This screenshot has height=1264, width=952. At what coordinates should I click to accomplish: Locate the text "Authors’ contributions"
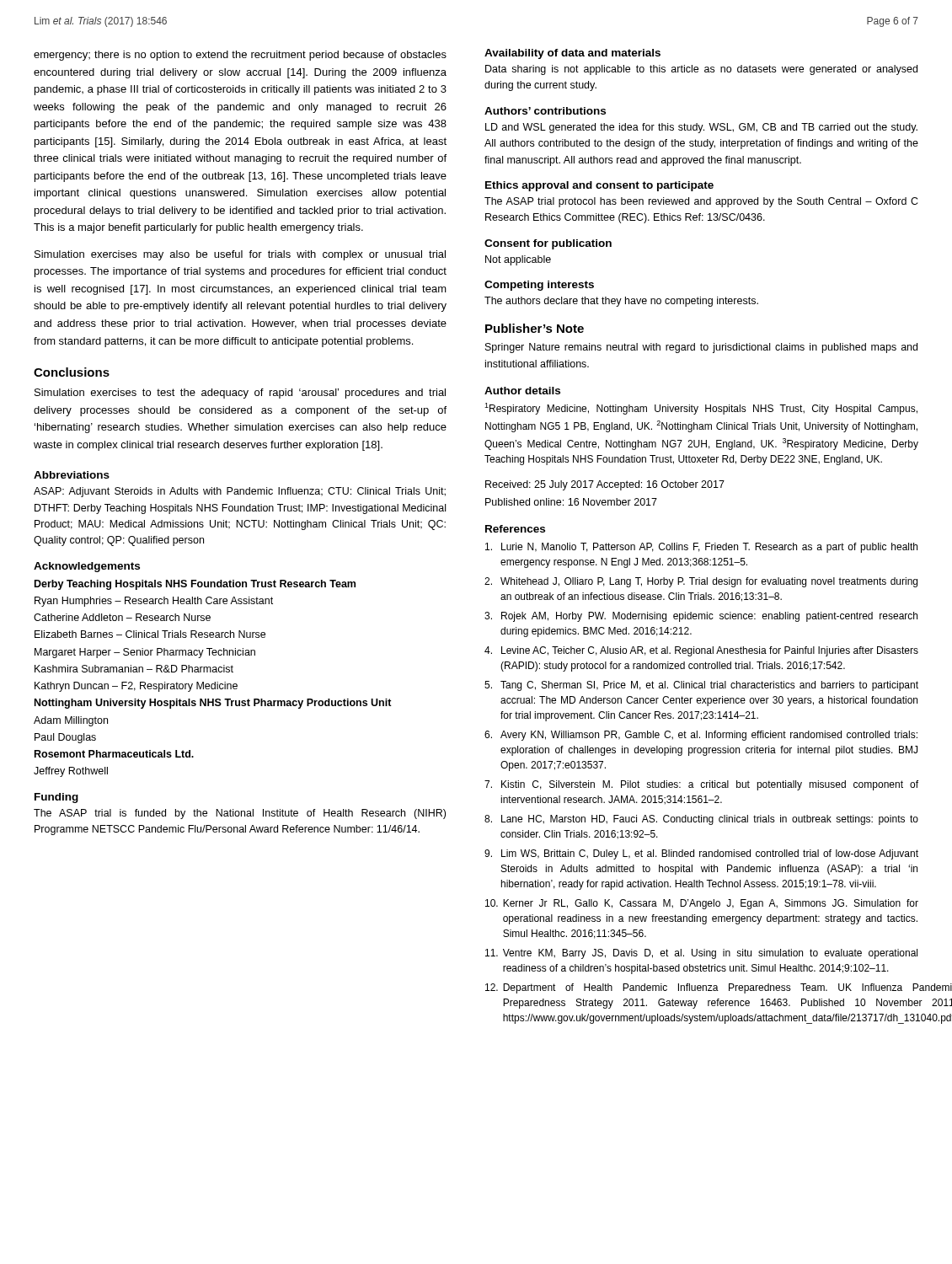pyautogui.click(x=545, y=111)
